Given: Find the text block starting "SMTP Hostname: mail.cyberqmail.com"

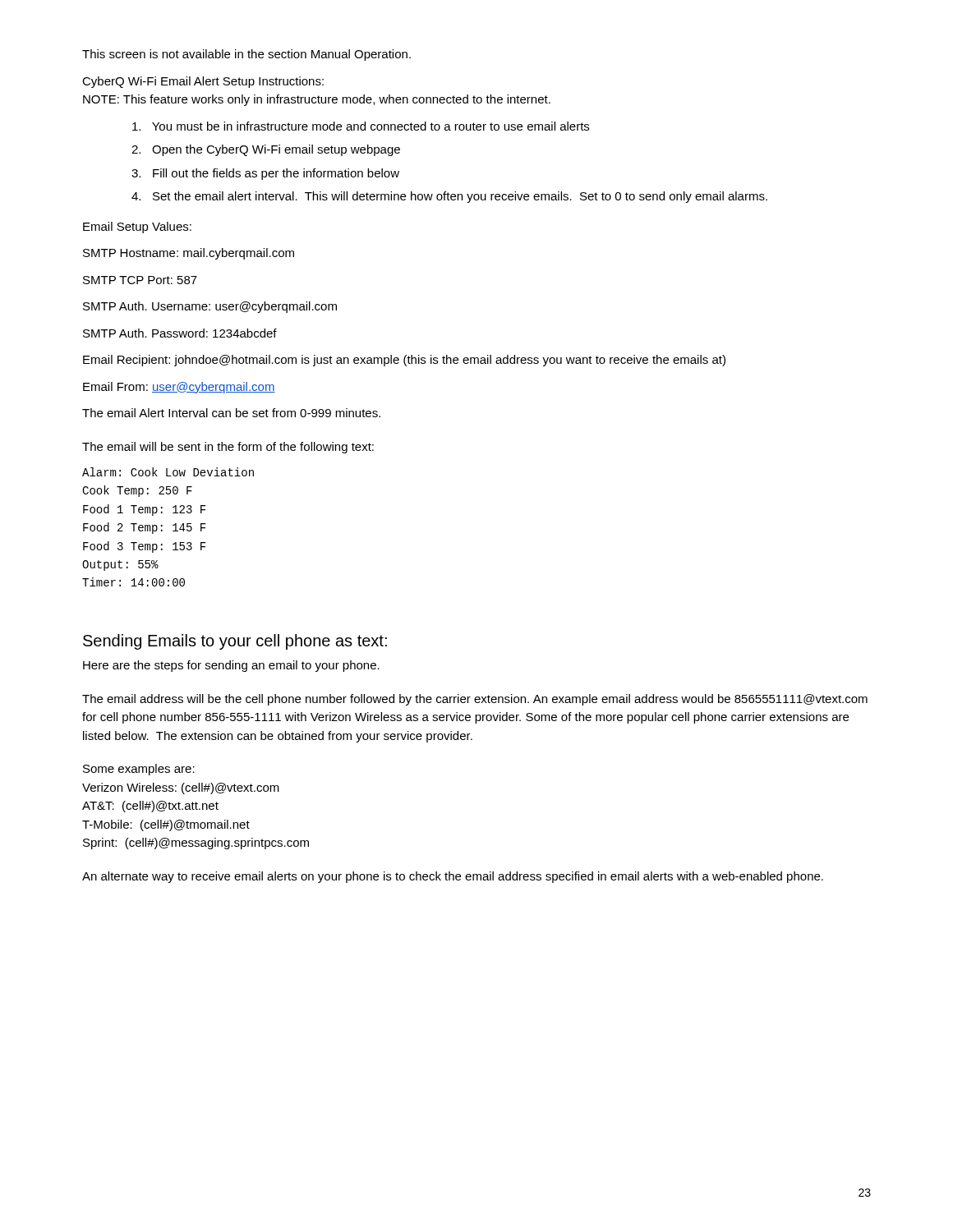Looking at the screenshot, I should (189, 253).
